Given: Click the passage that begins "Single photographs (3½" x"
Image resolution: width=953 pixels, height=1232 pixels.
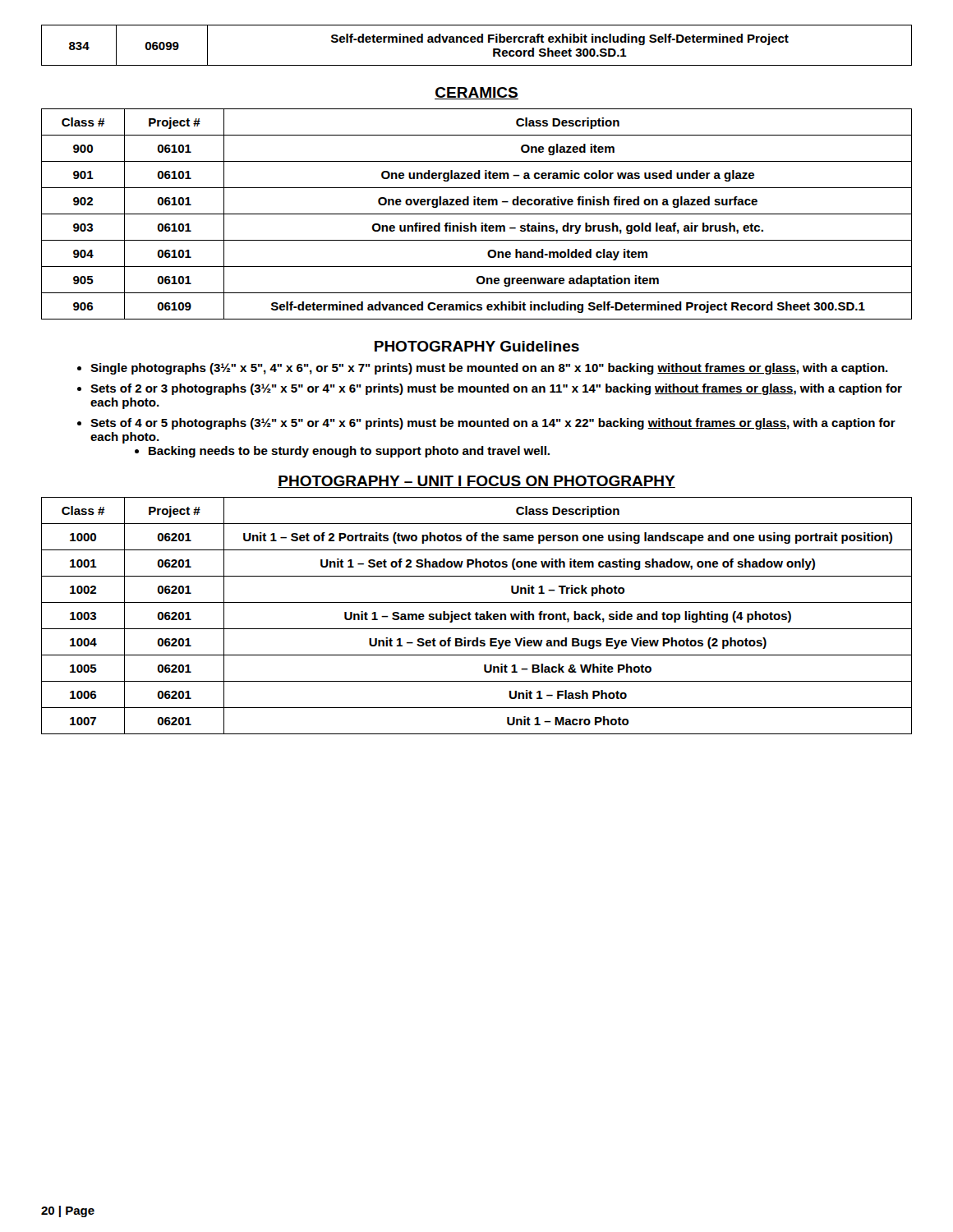Looking at the screenshot, I should coord(489,368).
